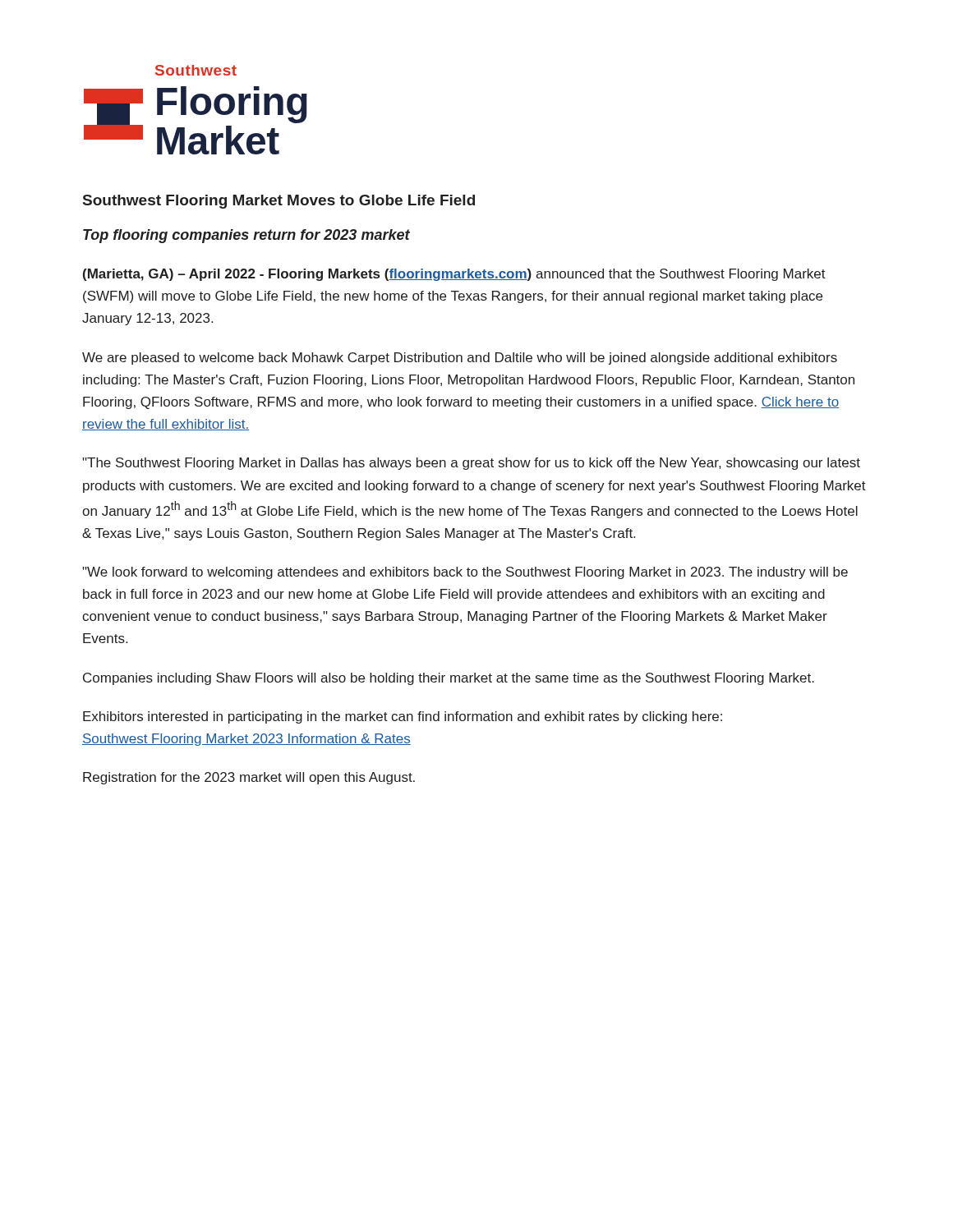This screenshot has width=953, height=1232.
Task: Find the text starting "Registration for the 2023 market will open"
Action: (x=249, y=777)
